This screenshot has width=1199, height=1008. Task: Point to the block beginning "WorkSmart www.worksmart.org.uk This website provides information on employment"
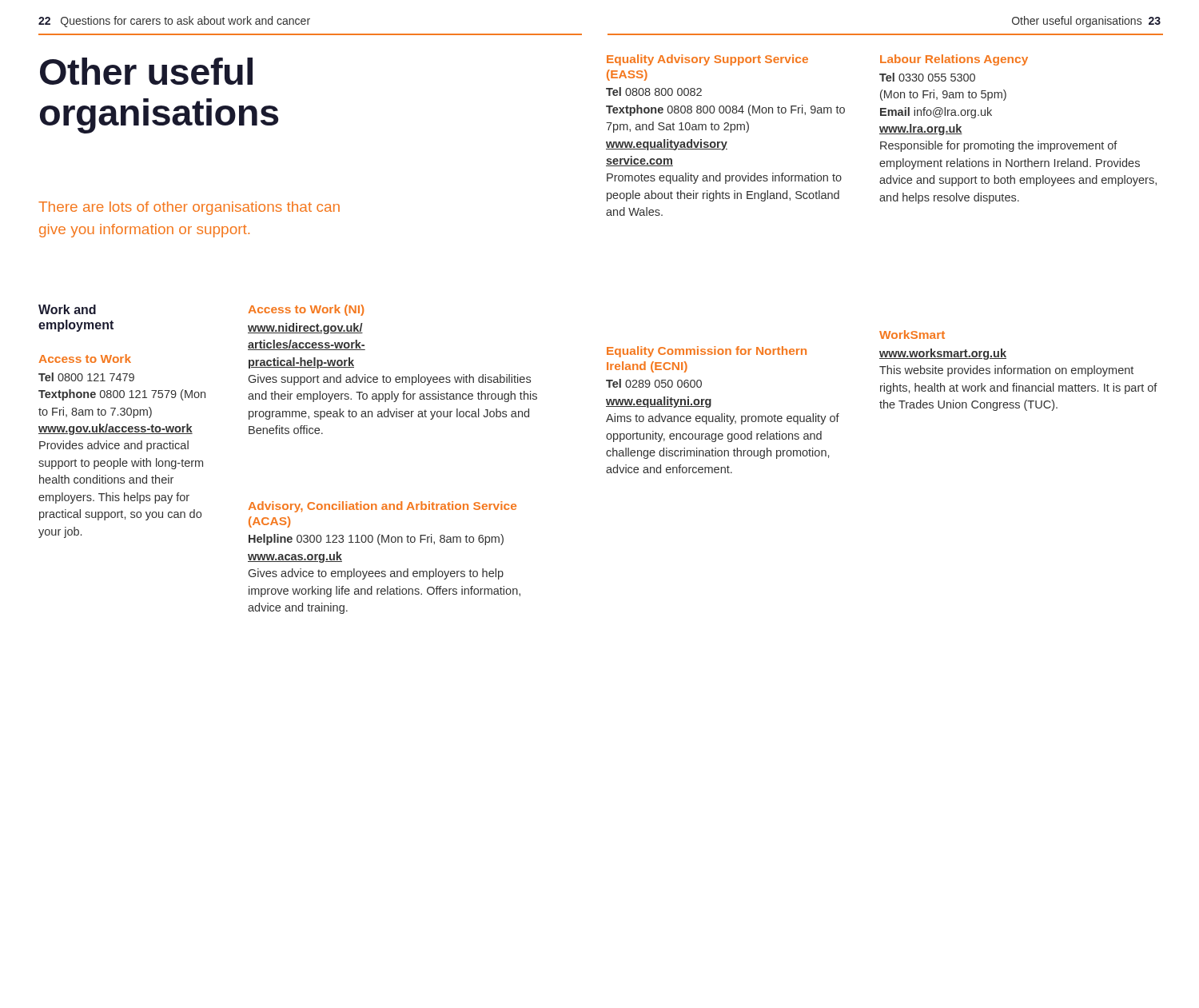(1023, 371)
